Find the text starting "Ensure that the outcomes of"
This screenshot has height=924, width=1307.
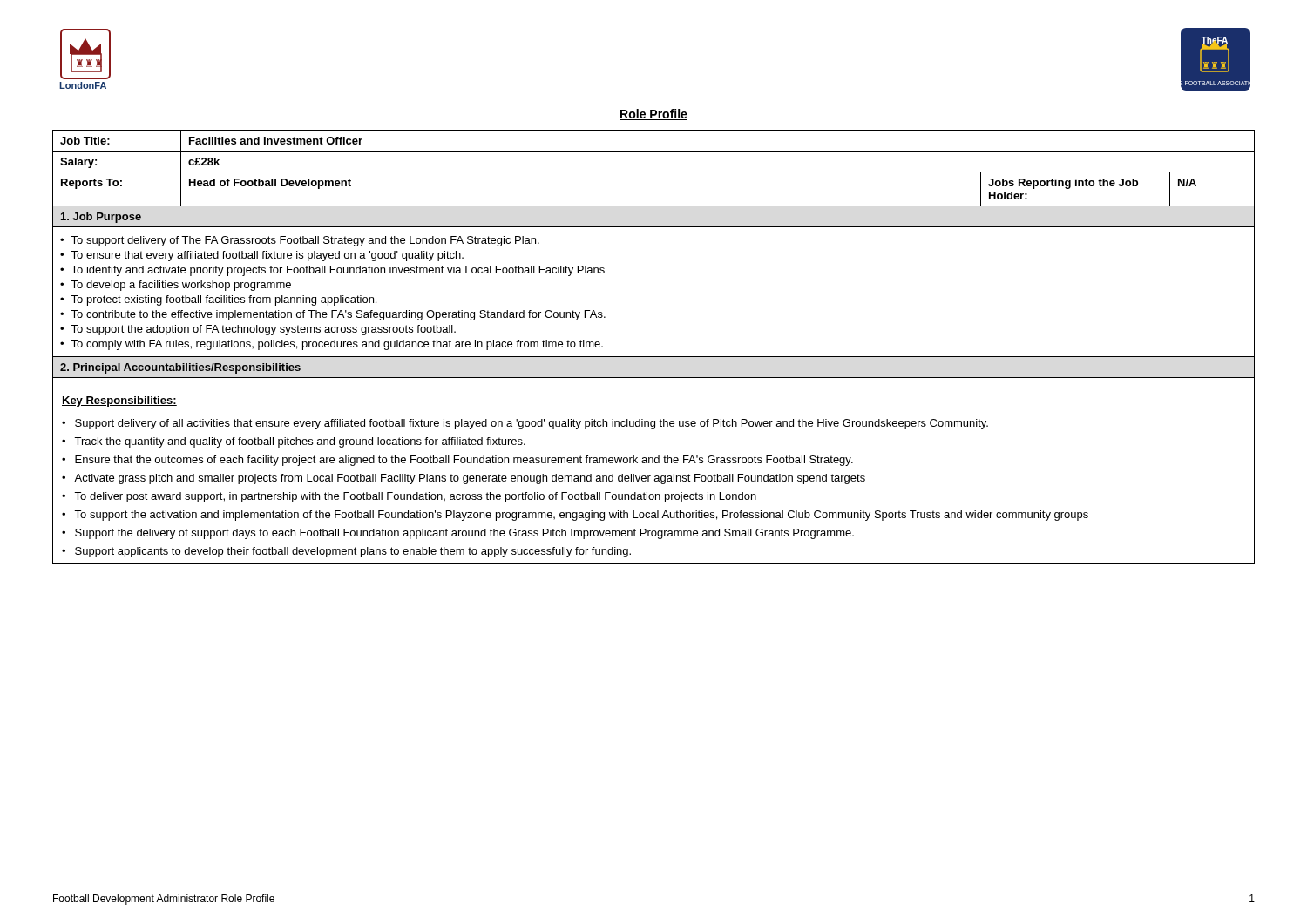(464, 459)
